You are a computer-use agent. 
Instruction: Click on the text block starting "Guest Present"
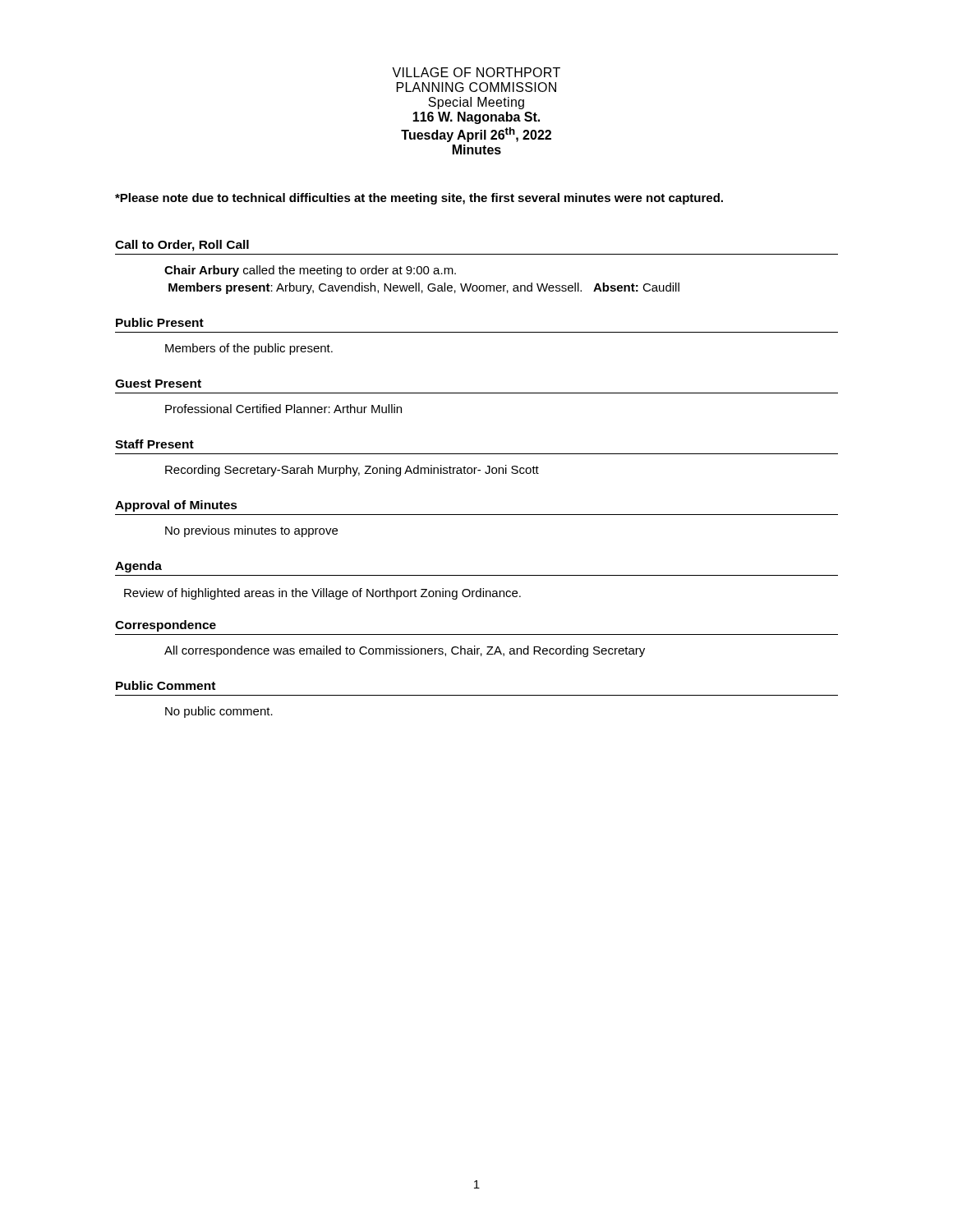pyautogui.click(x=158, y=383)
